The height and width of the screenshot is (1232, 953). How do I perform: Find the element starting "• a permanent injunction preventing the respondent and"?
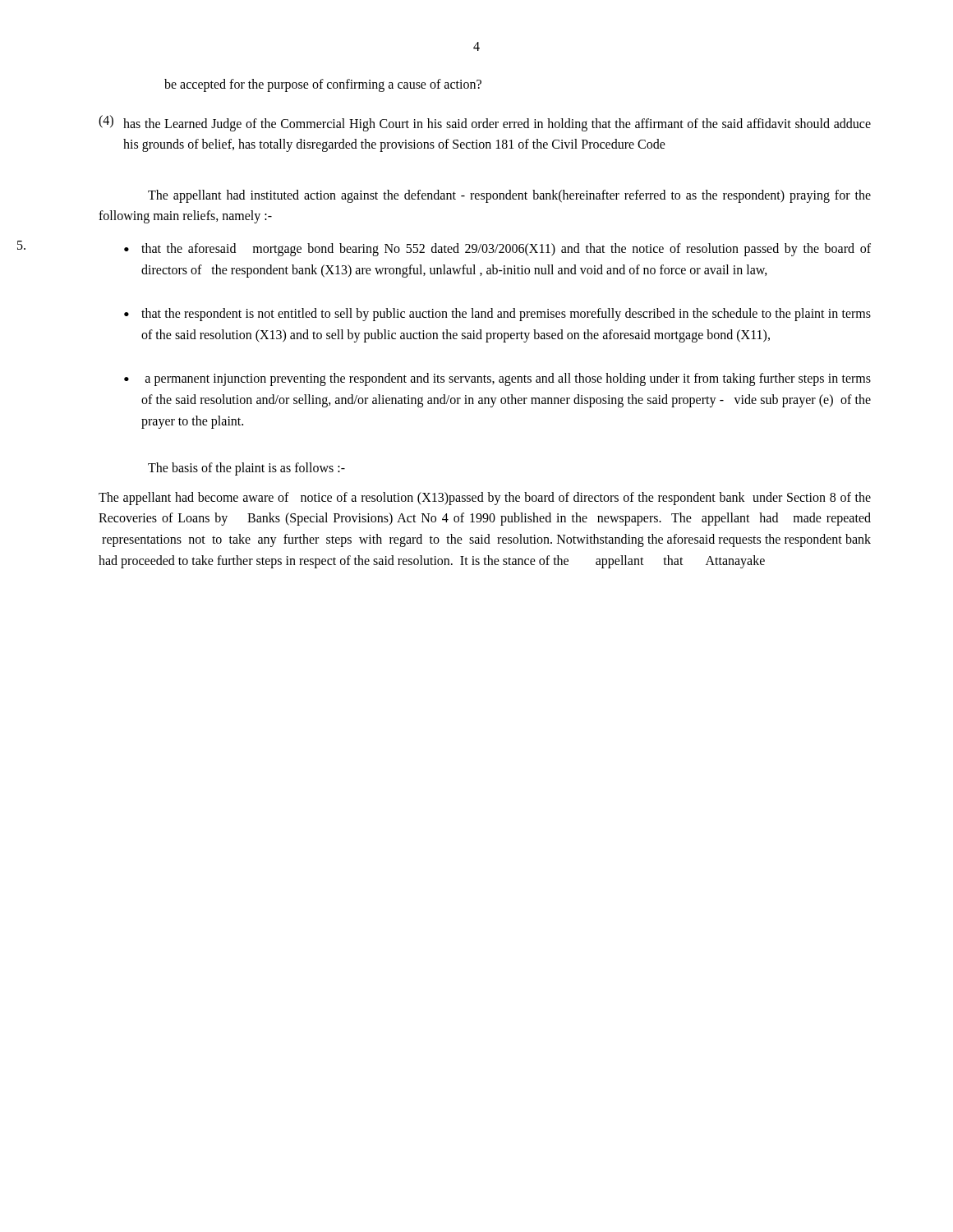pyautogui.click(x=497, y=400)
